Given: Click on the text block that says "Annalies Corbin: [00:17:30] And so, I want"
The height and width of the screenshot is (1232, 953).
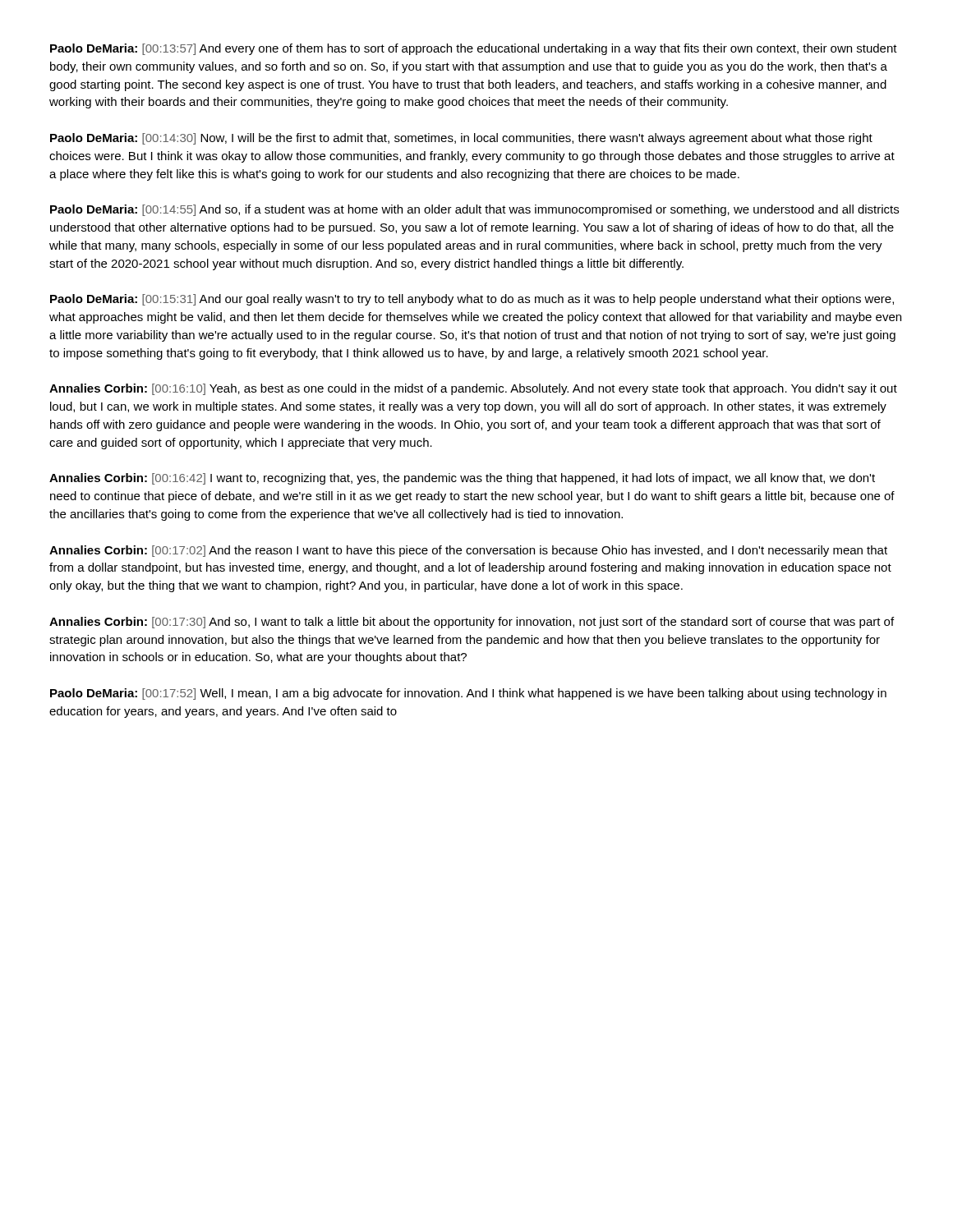Looking at the screenshot, I should coord(472,639).
